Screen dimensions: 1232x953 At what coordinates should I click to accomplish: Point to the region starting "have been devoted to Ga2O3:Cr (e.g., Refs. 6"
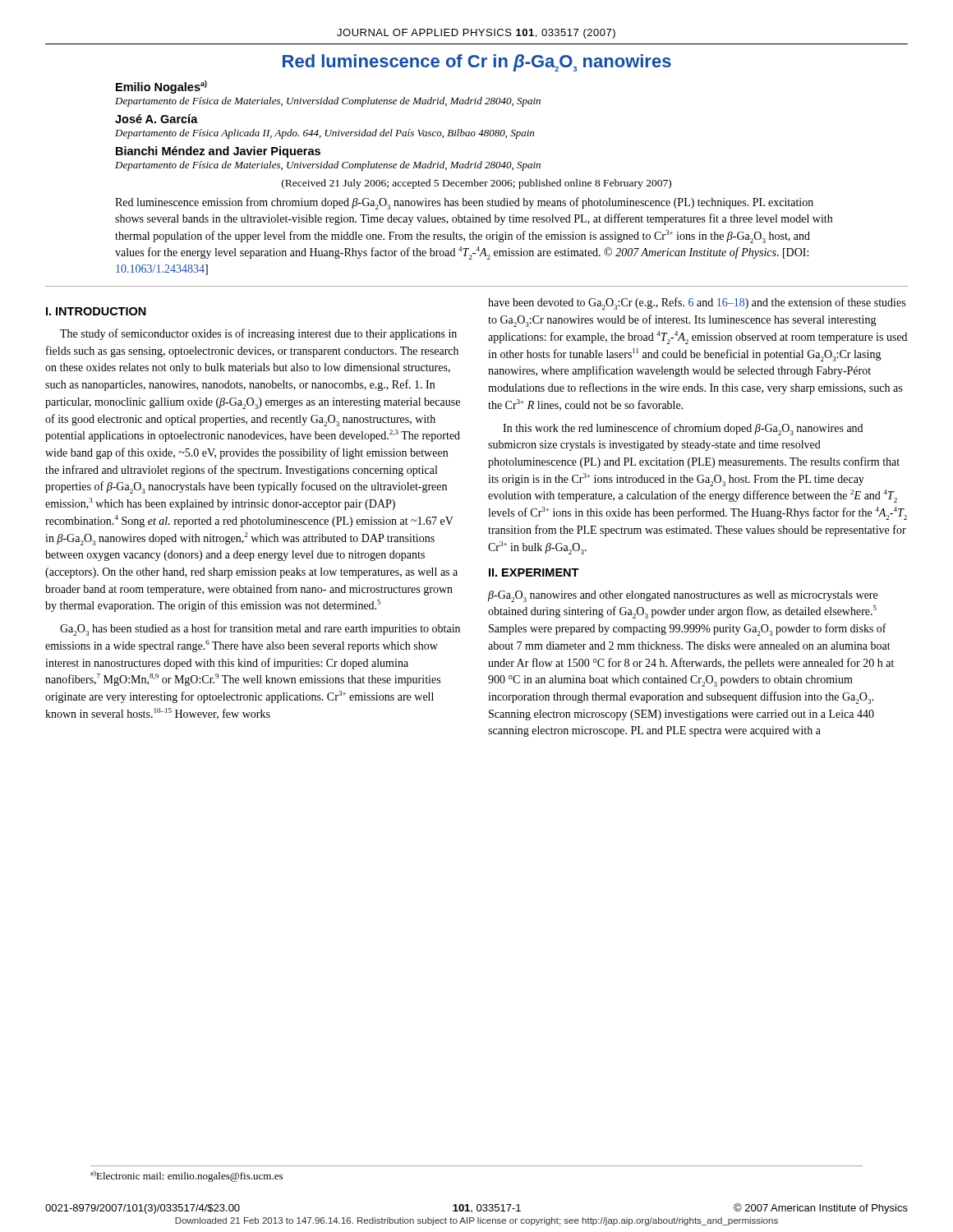pyautogui.click(x=698, y=426)
